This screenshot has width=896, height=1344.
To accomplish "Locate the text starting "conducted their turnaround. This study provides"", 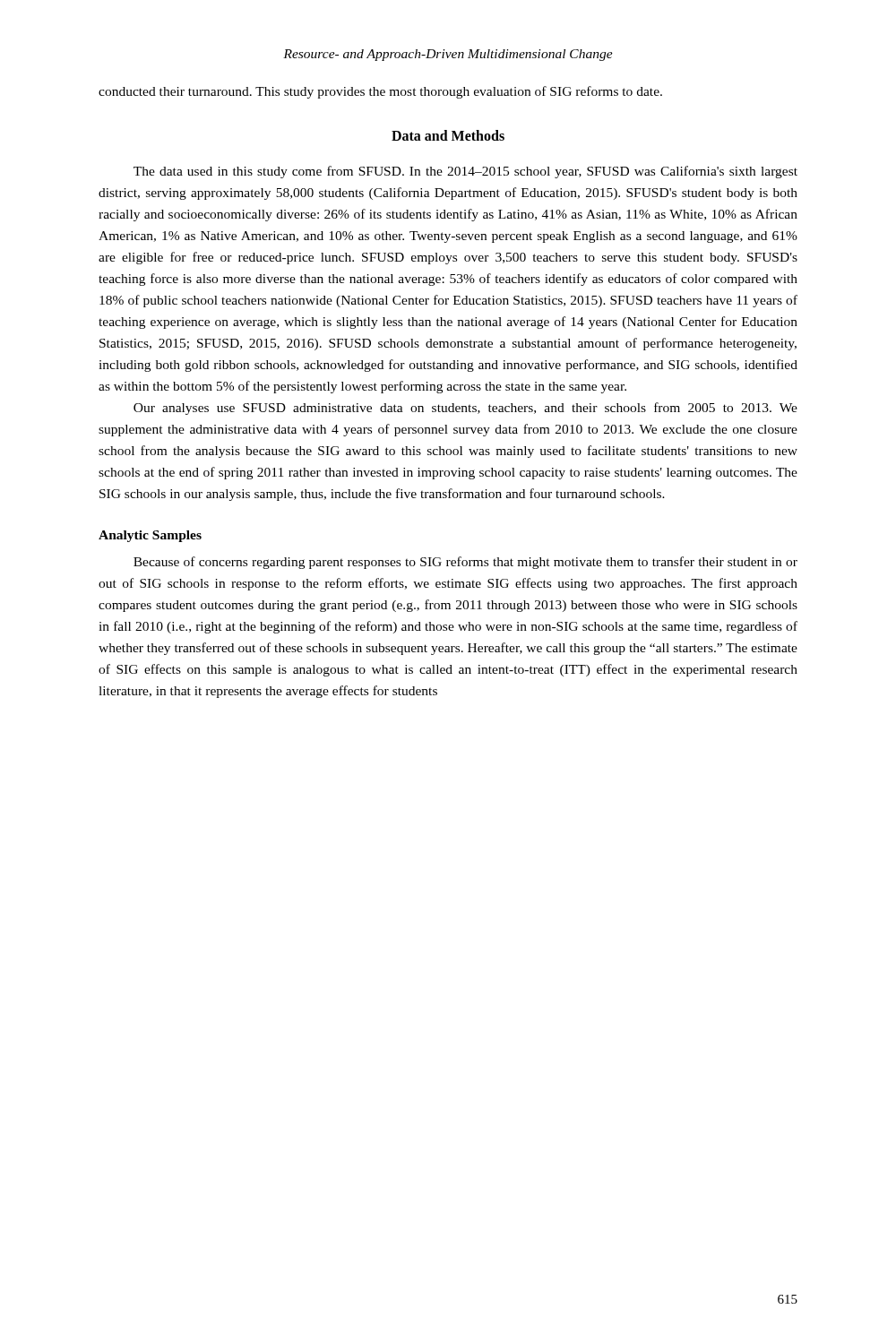I will pos(381,91).
